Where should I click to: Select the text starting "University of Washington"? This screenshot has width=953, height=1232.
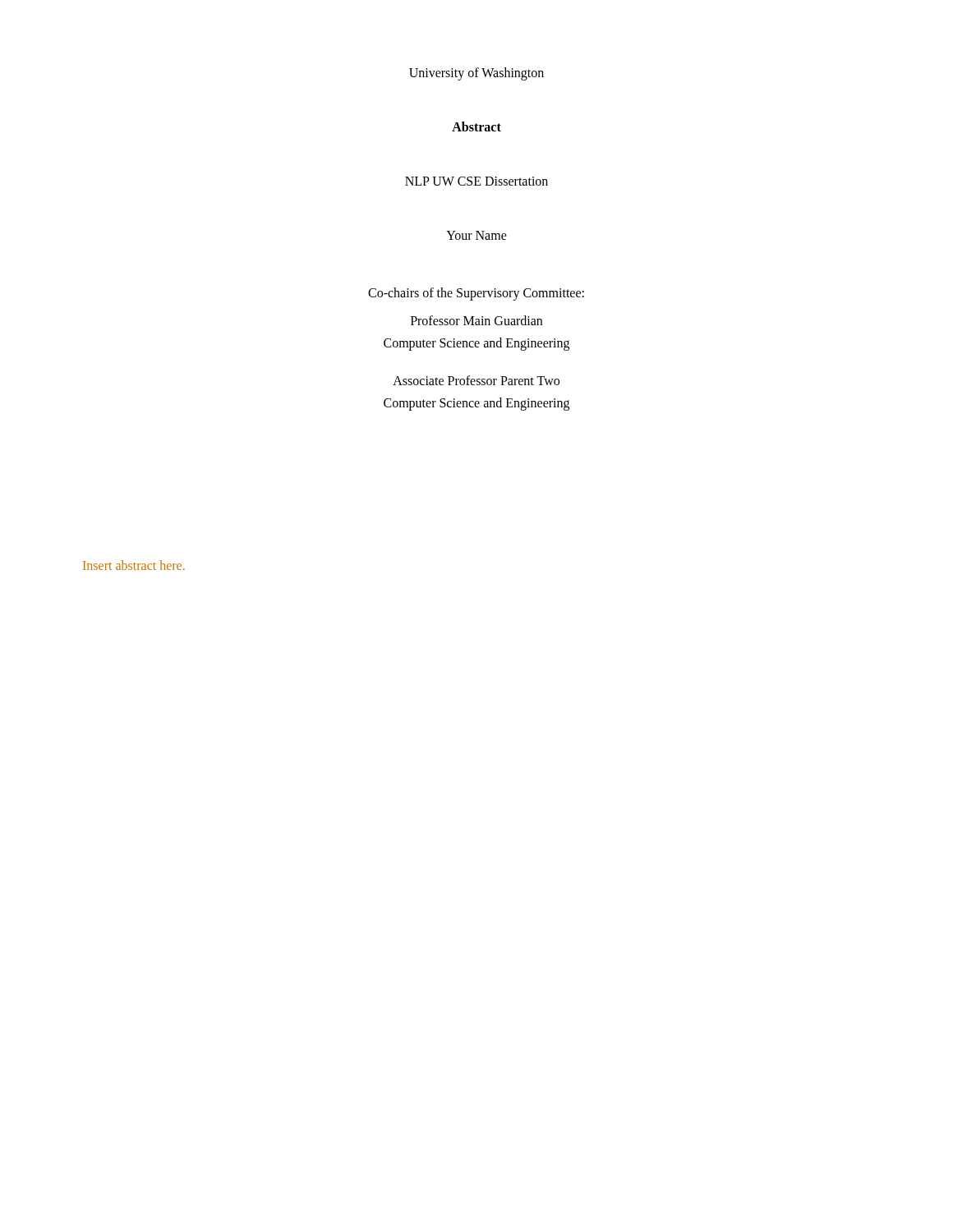click(x=476, y=73)
